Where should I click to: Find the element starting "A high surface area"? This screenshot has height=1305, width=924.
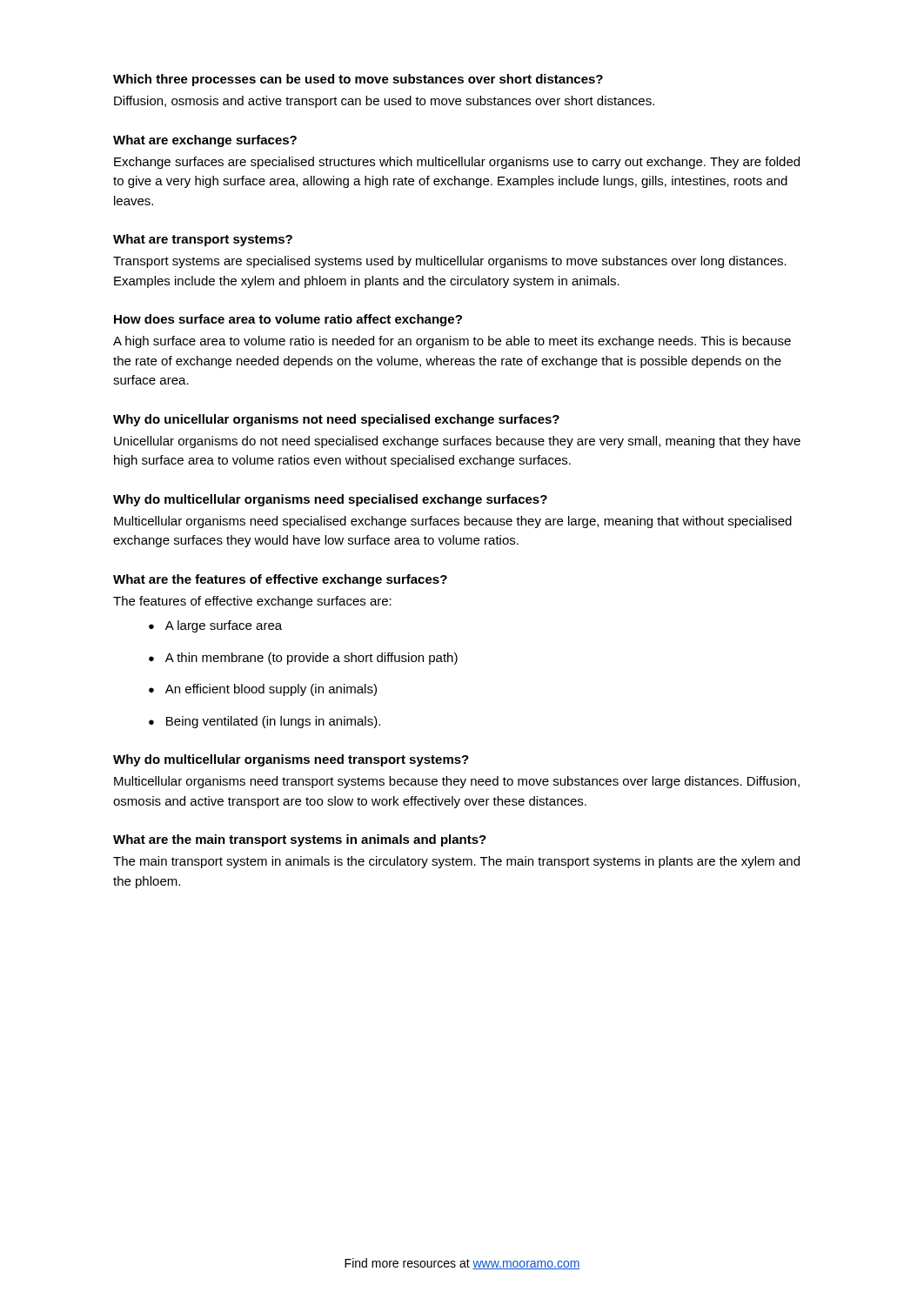pyautogui.click(x=452, y=360)
